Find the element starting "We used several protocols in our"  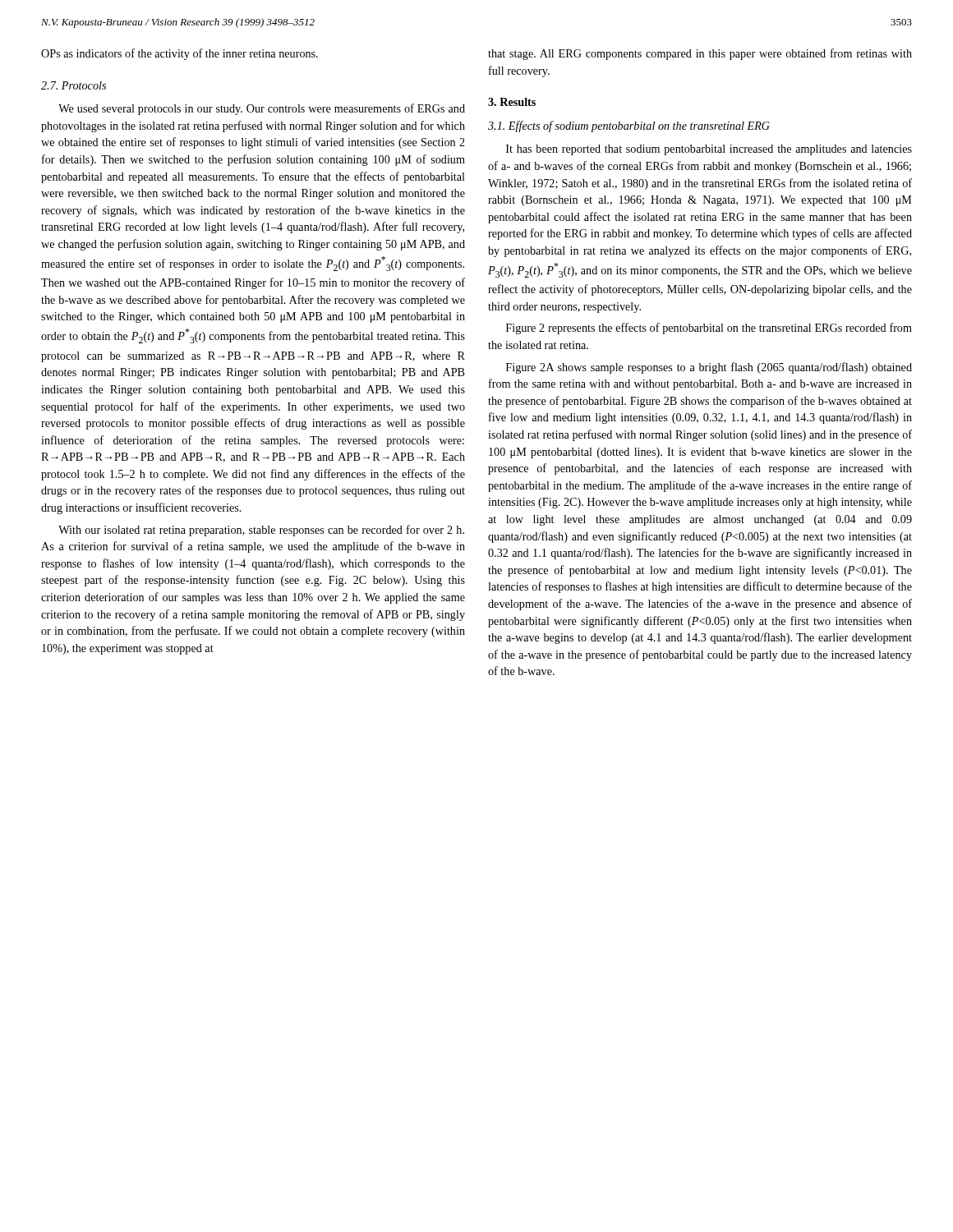(253, 378)
